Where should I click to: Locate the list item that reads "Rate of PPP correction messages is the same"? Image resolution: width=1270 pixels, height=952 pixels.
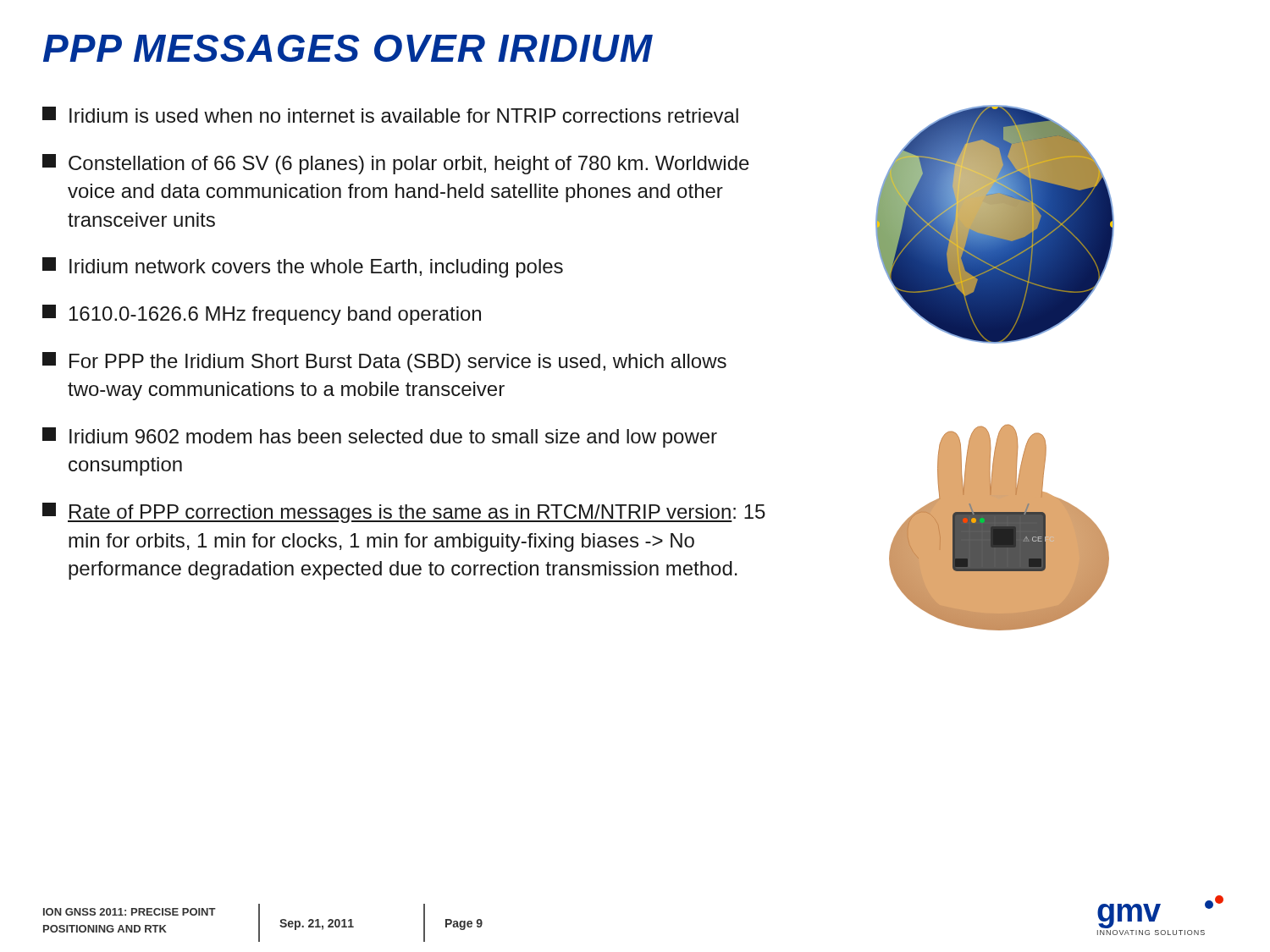tap(406, 540)
